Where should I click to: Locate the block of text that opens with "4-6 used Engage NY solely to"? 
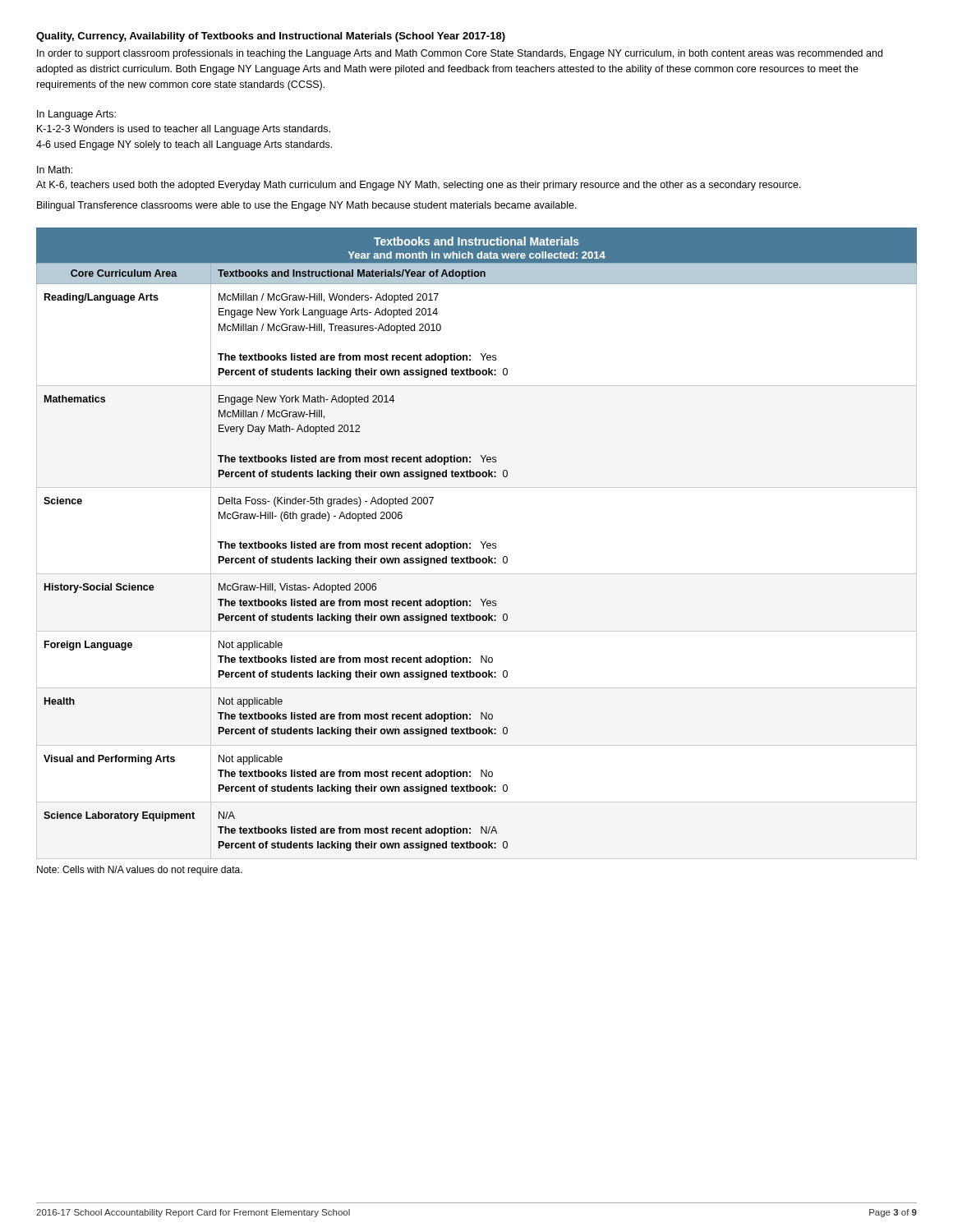click(x=184, y=145)
